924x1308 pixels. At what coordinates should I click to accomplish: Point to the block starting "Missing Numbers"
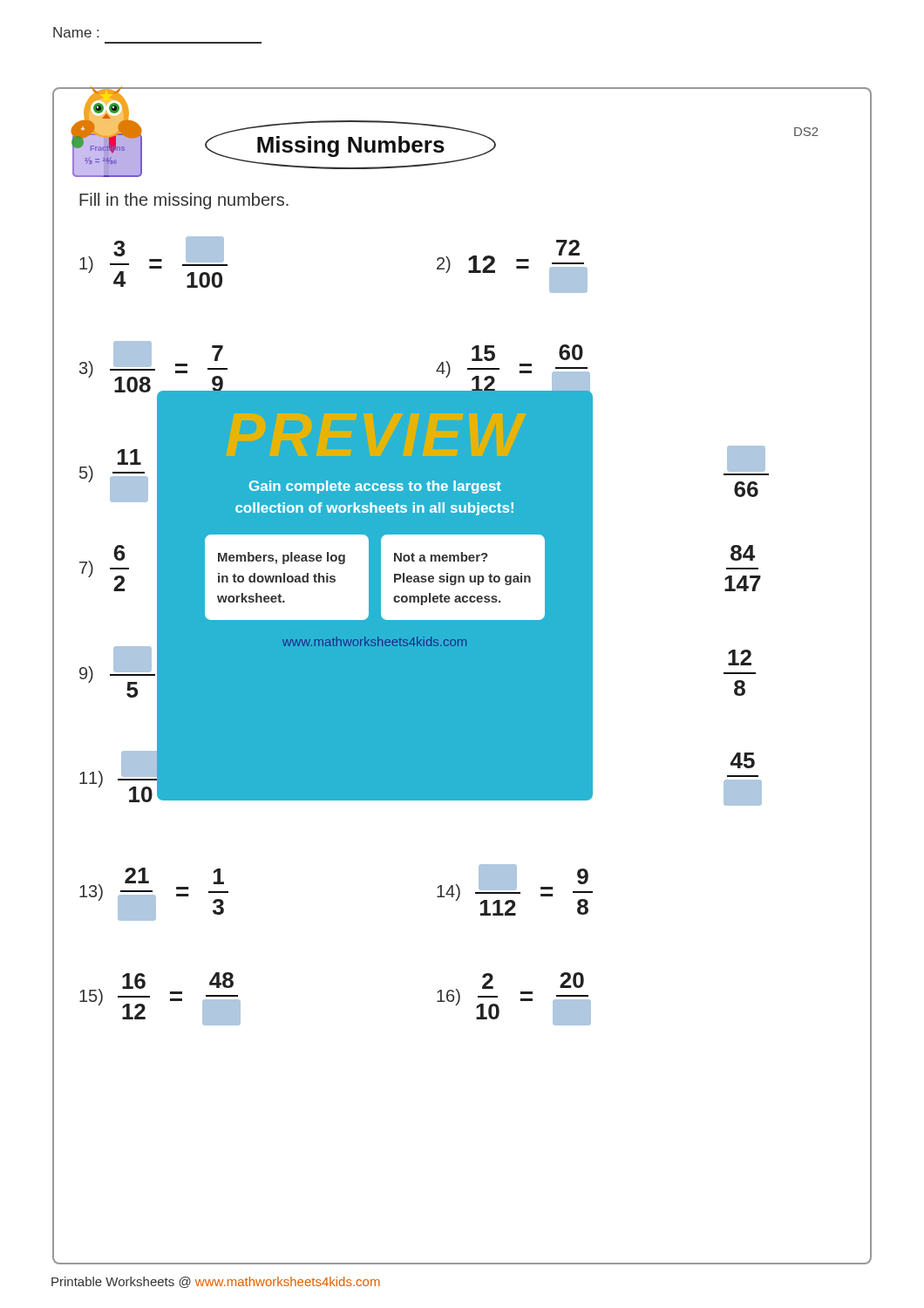(350, 145)
